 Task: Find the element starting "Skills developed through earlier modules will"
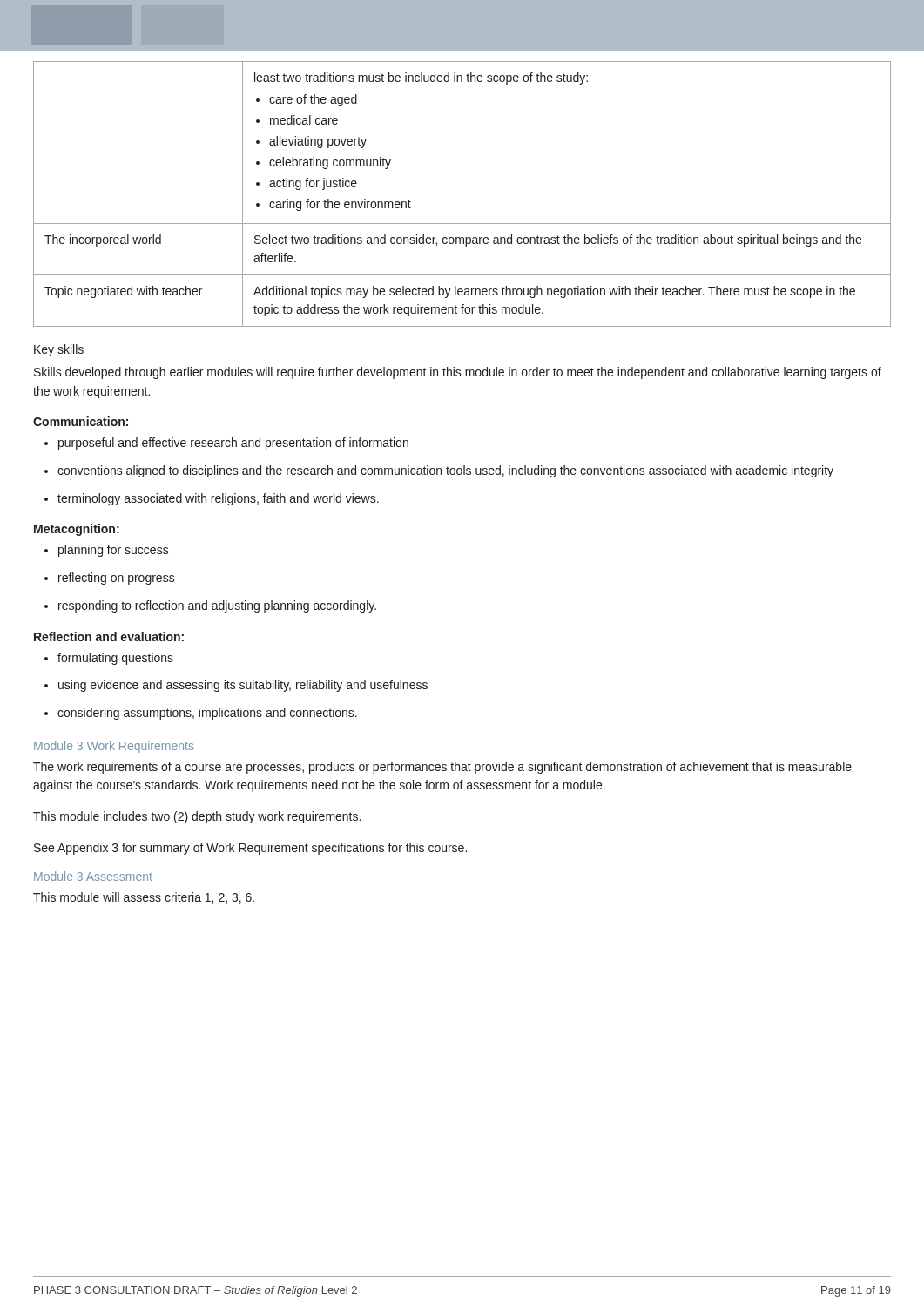(x=457, y=382)
